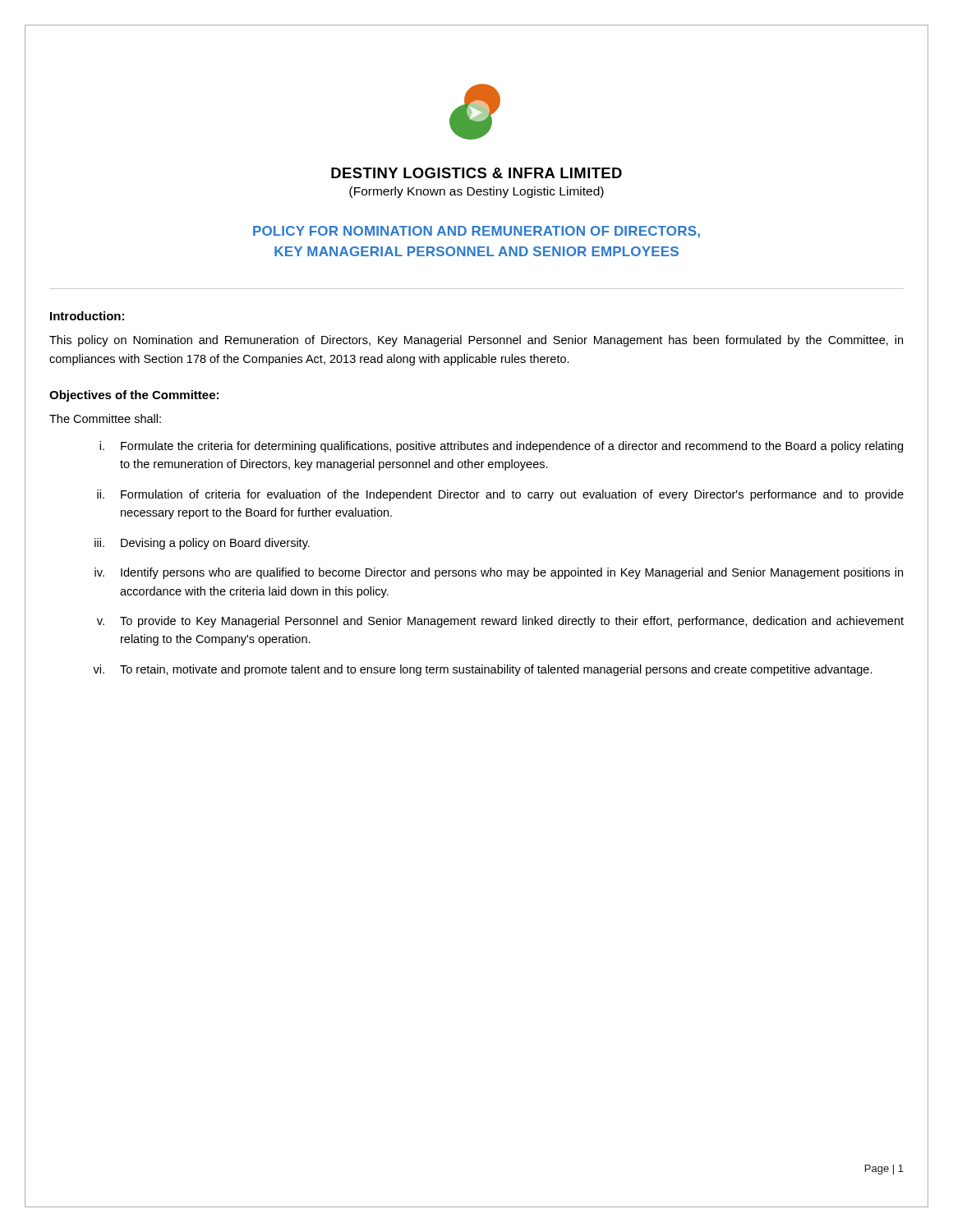The image size is (953, 1232).
Task: Navigate to the block starting "Objectives of the Committee:"
Action: 135,395
